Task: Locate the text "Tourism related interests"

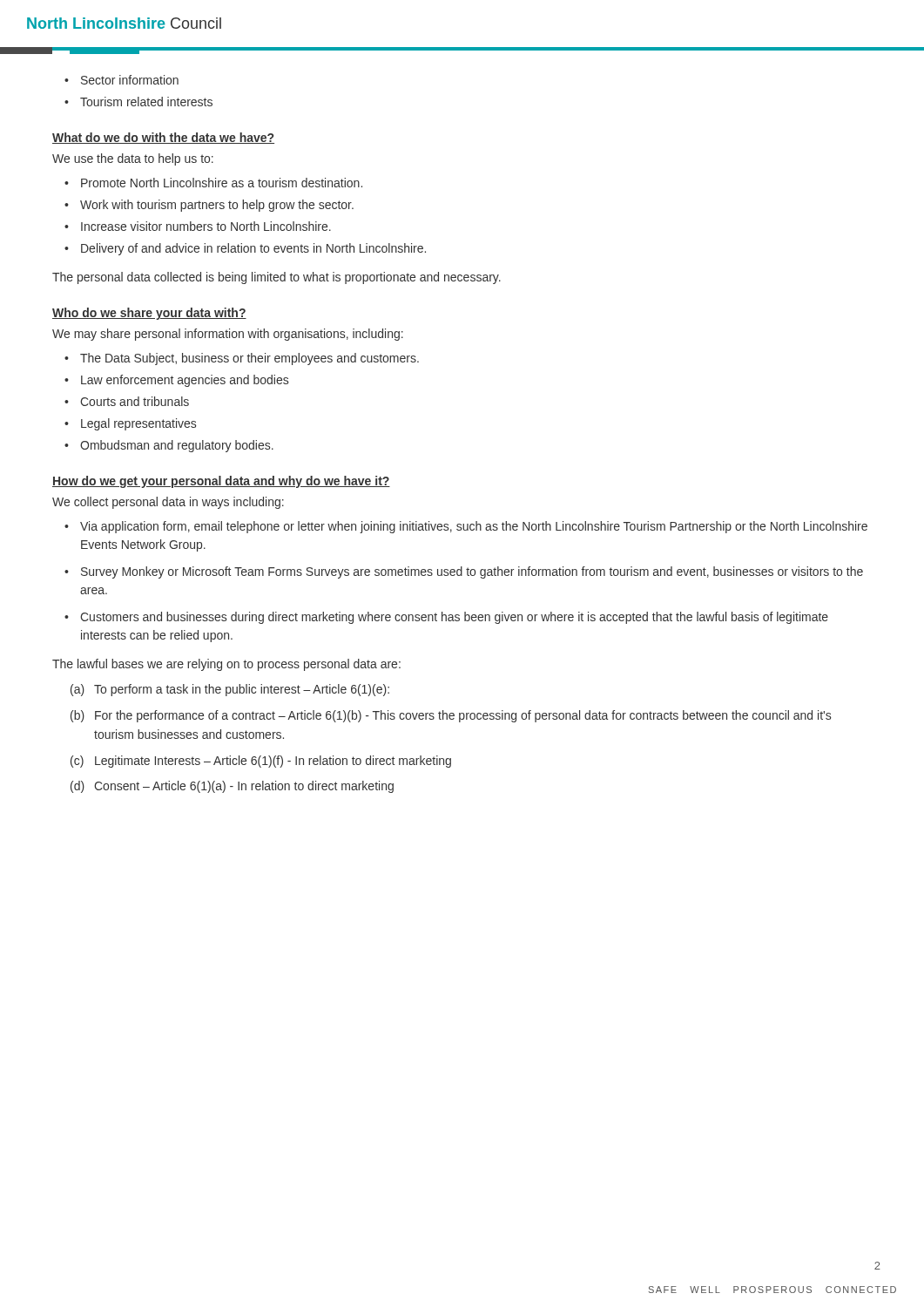Action: [147, 102]
